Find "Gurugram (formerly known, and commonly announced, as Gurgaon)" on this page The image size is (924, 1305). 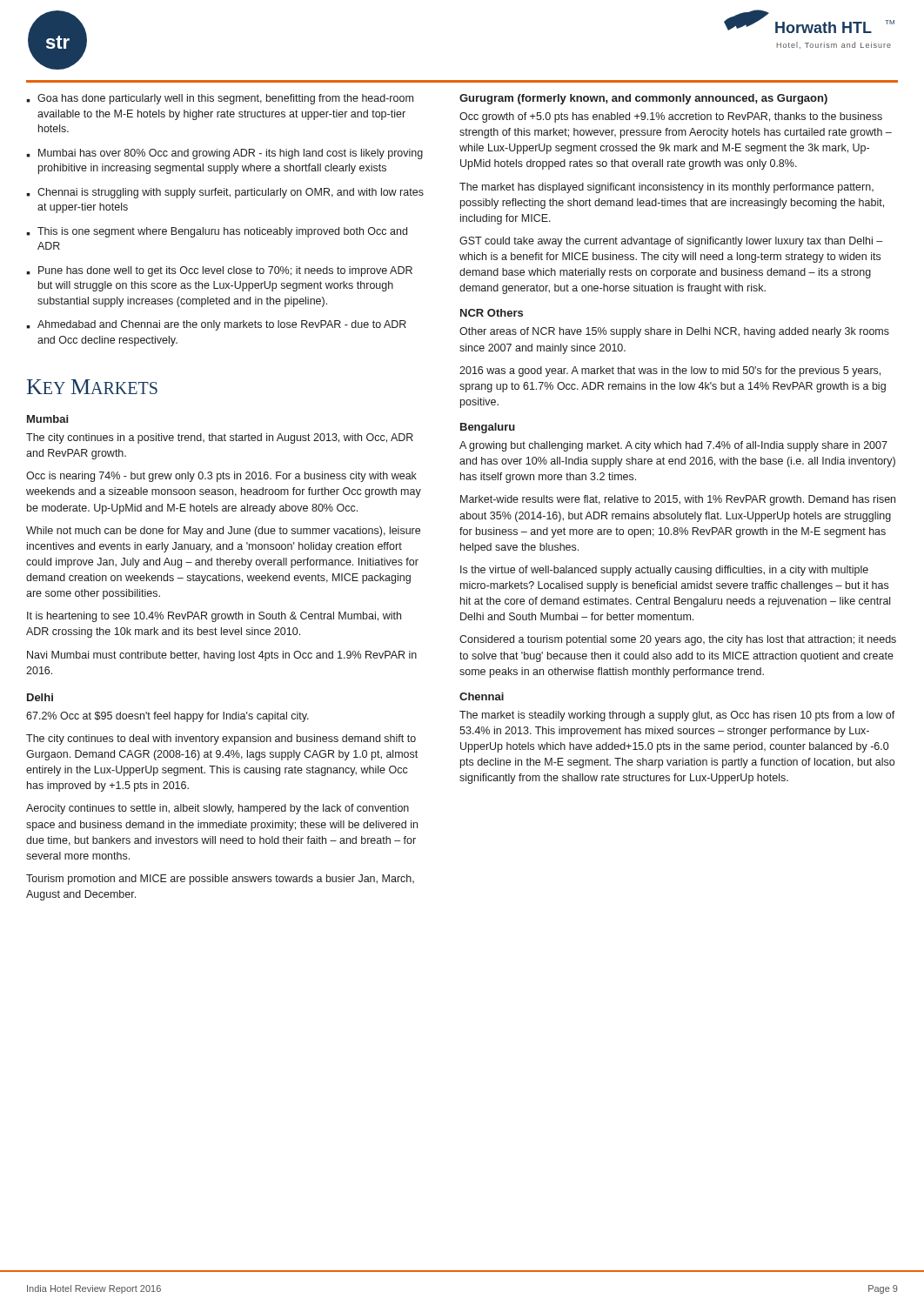tap(644, 98)
